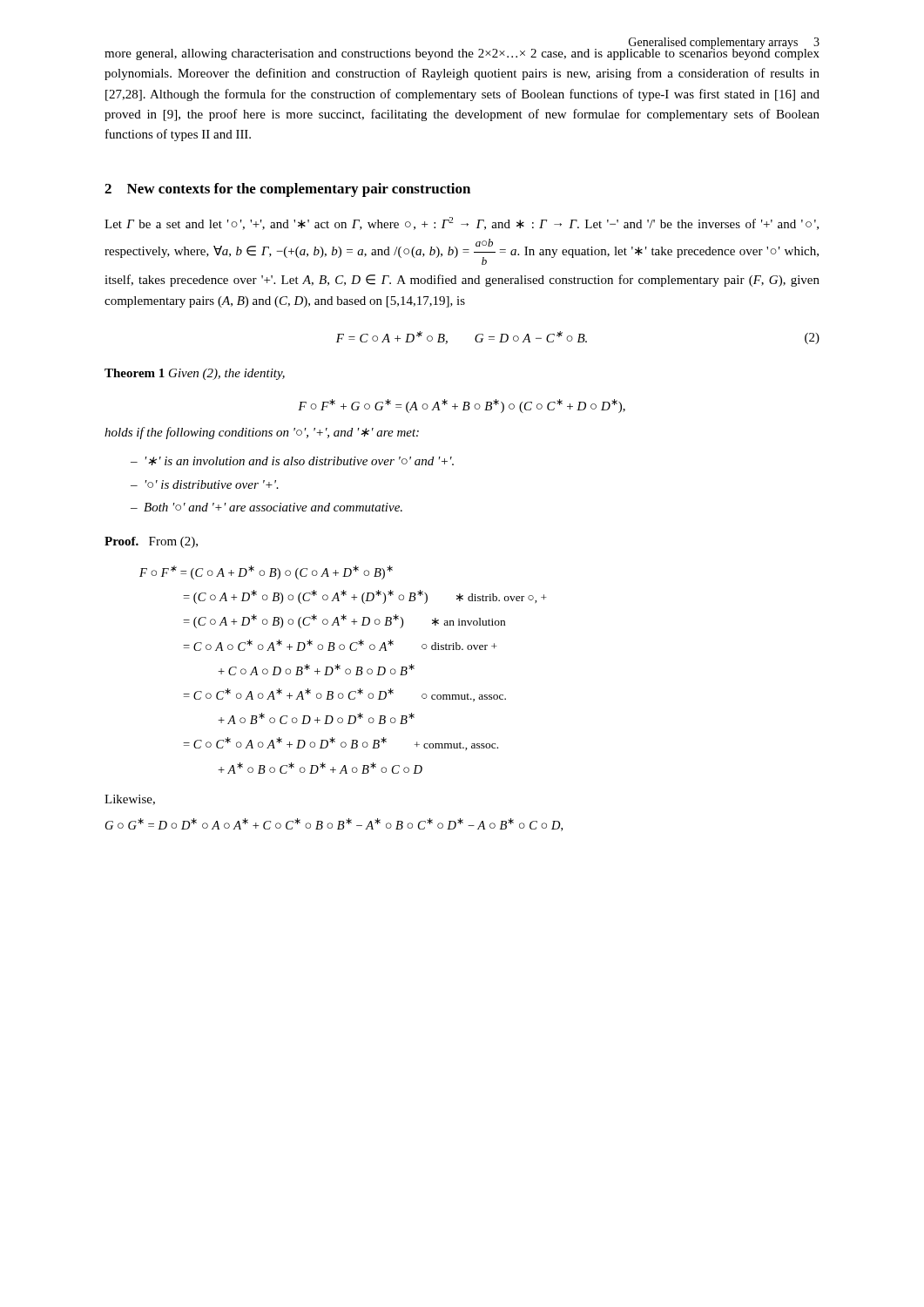Click on the section header with the text "2 New contexts for the complementary pair construction"
The height and width of the screenshot is (1307, 924).
pyautogui.click(x=288, y=189)
